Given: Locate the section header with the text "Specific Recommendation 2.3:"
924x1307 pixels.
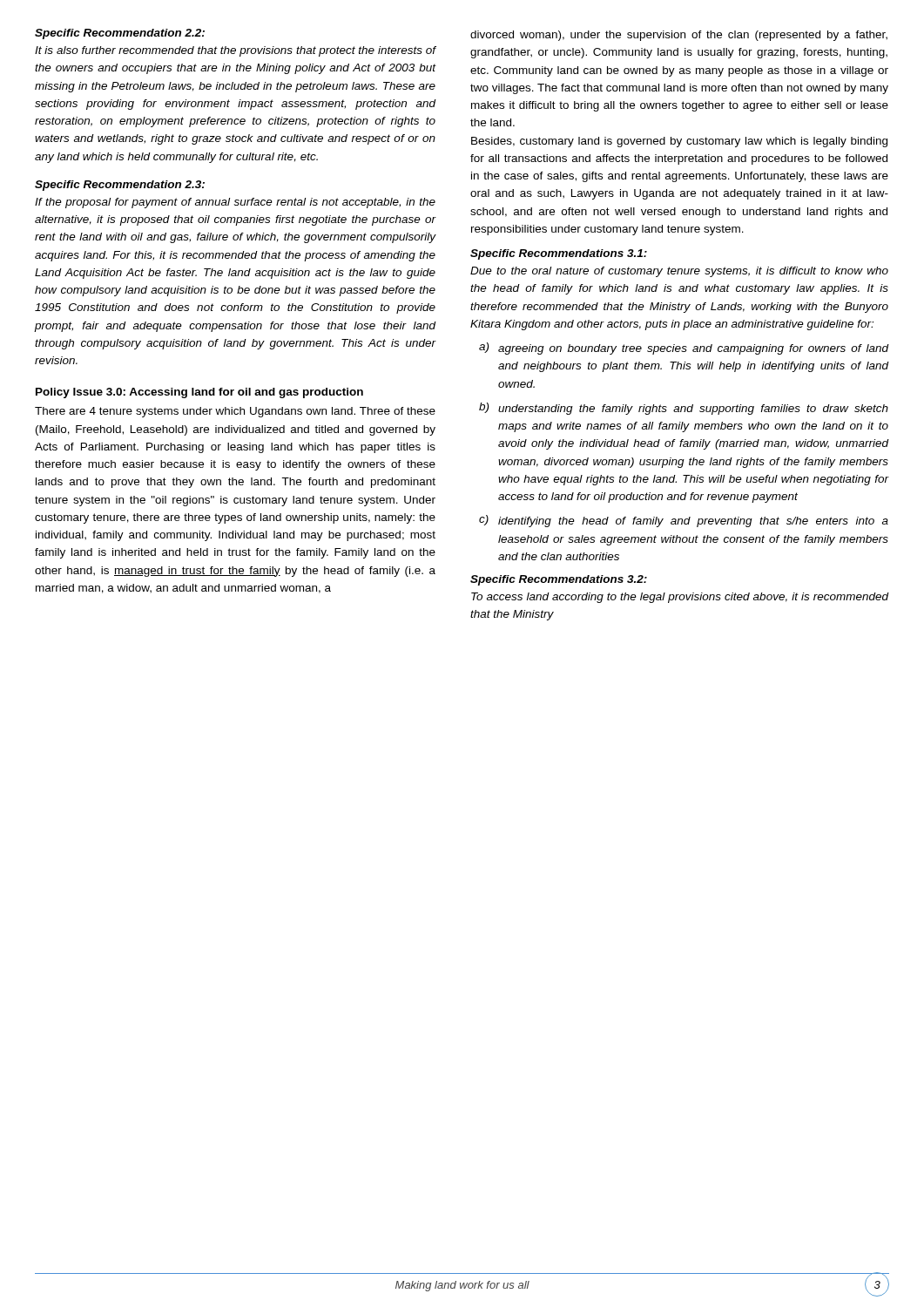Looking at the screenshot, I should click(x=120, y=184).
